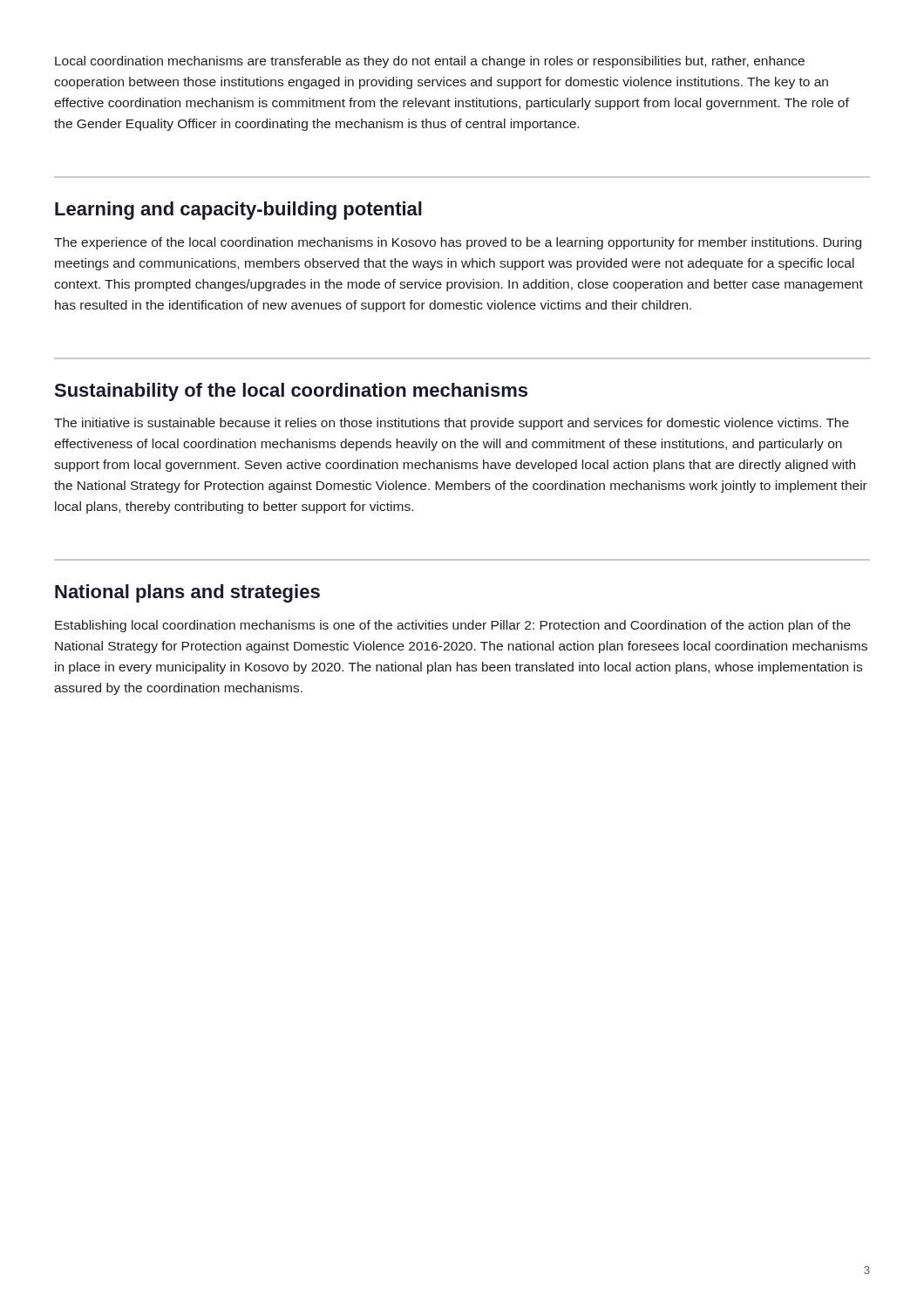Find the section header that reads "Learning and capacity-building potential"
The image size is (924, 1308).
[x=238, y=209]
